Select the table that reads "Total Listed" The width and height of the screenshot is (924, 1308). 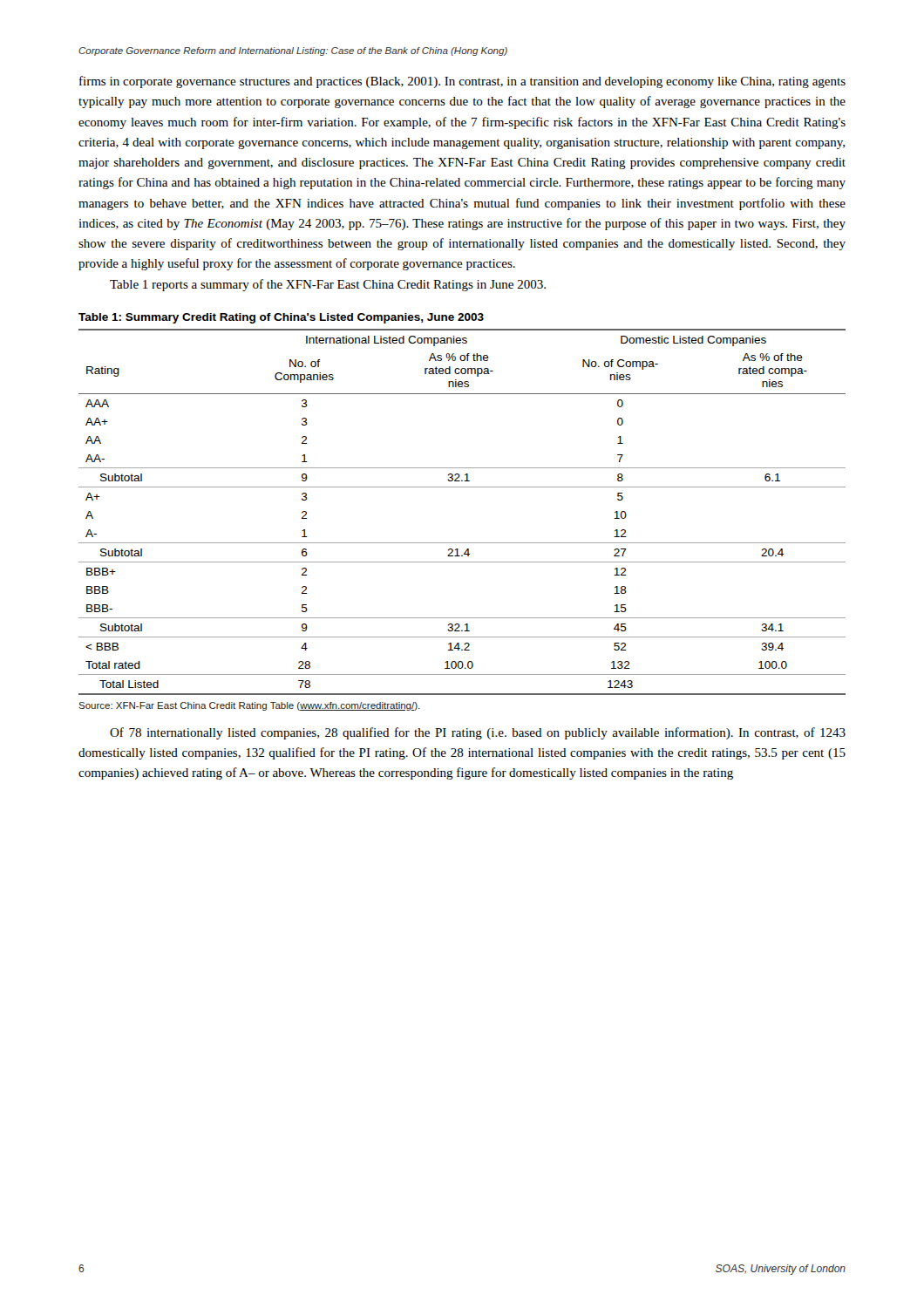coord(462,512)
